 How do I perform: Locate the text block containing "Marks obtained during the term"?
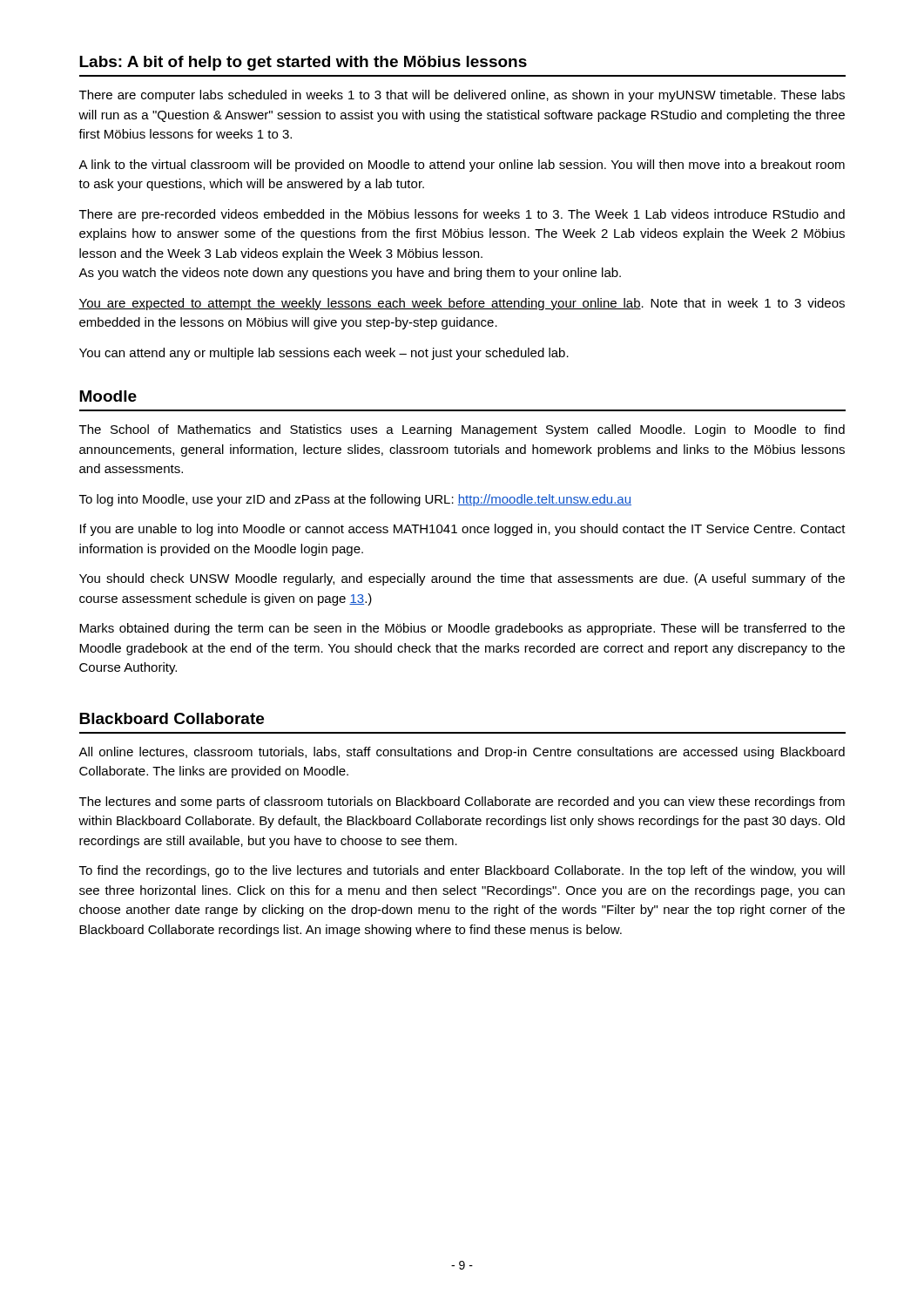pos(462,648)
